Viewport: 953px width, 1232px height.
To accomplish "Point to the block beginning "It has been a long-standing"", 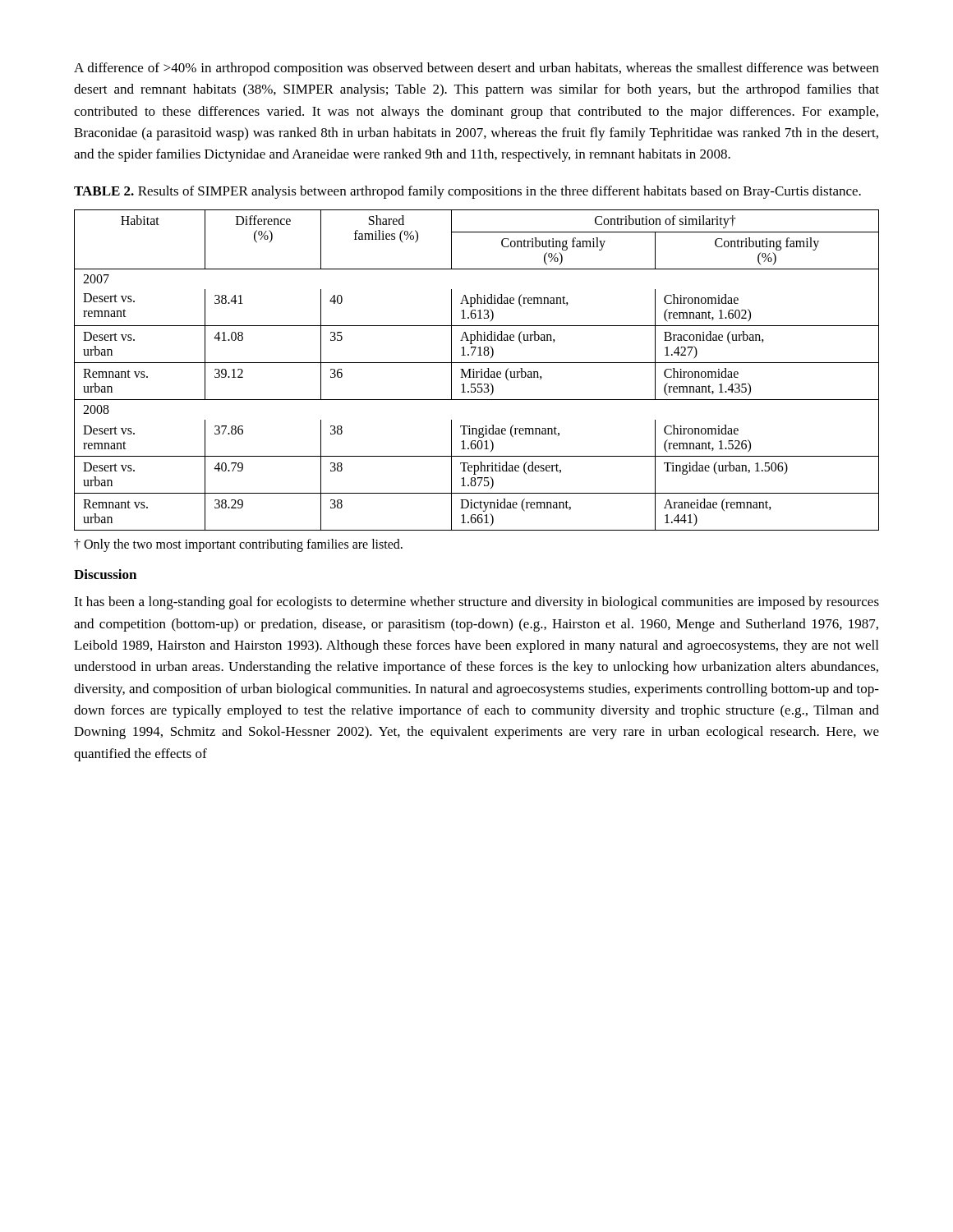I will click(x=476, y=678).
